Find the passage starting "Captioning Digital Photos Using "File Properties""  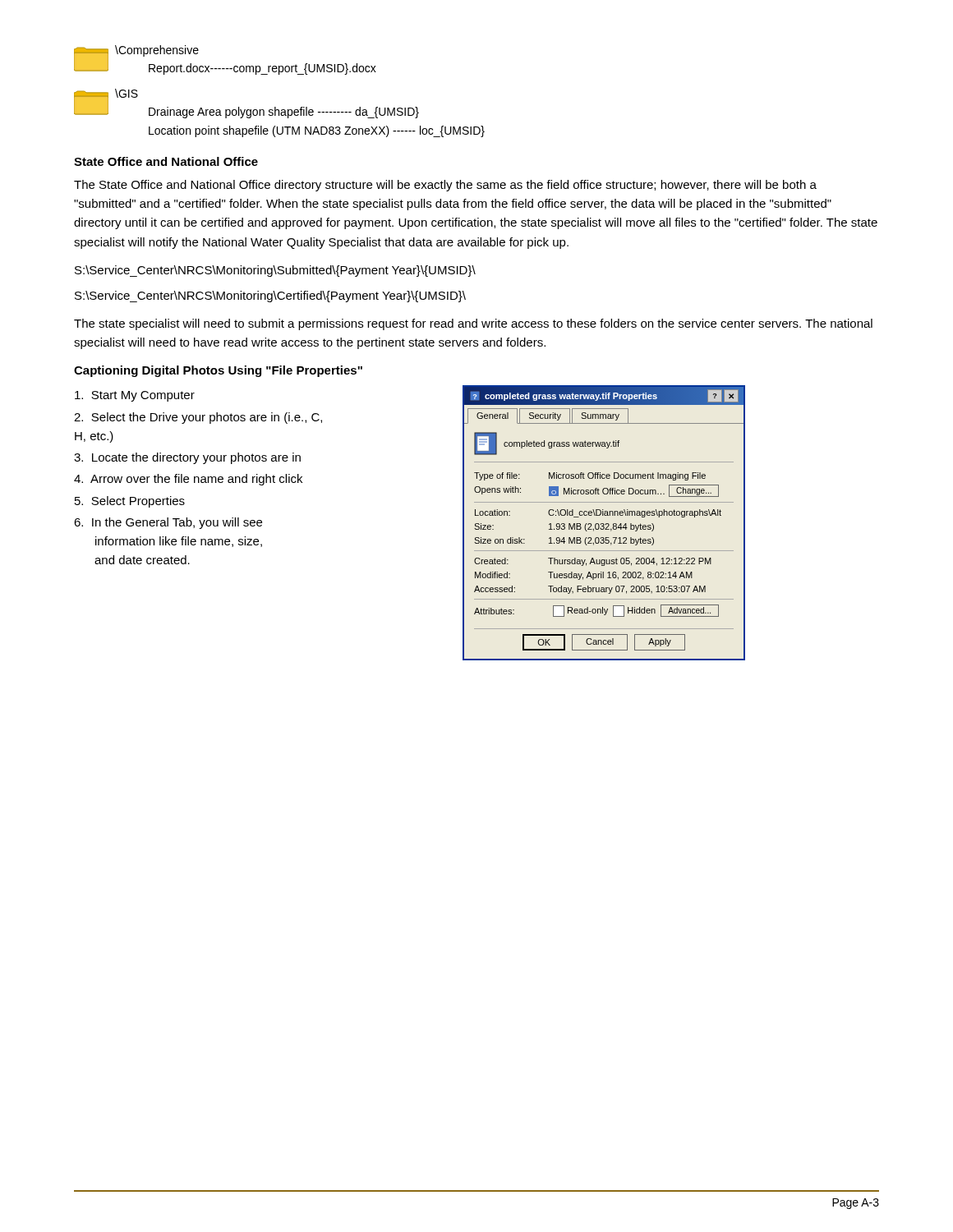218,370
